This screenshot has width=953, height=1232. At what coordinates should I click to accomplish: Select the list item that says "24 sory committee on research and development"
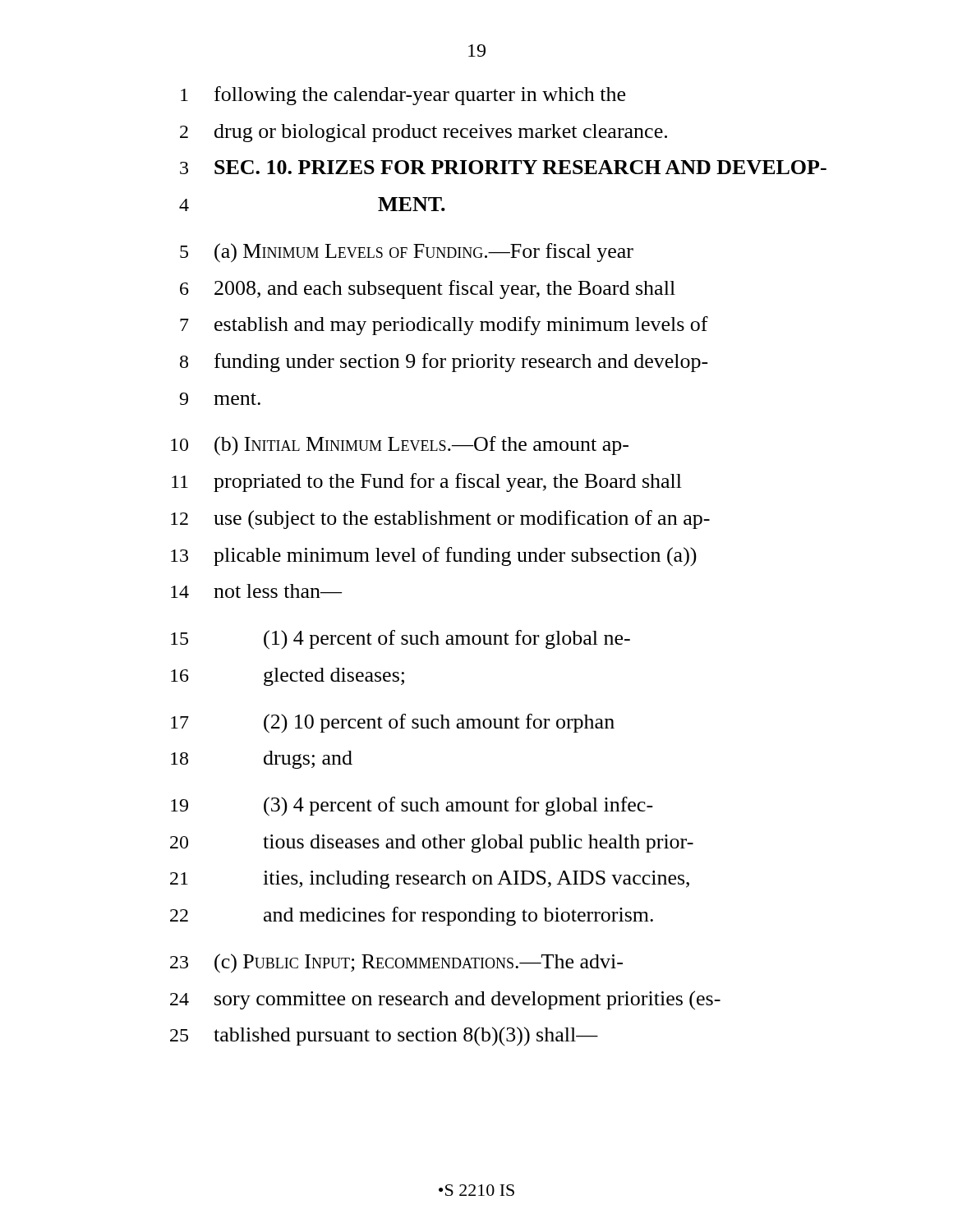[x=500, y=999]
